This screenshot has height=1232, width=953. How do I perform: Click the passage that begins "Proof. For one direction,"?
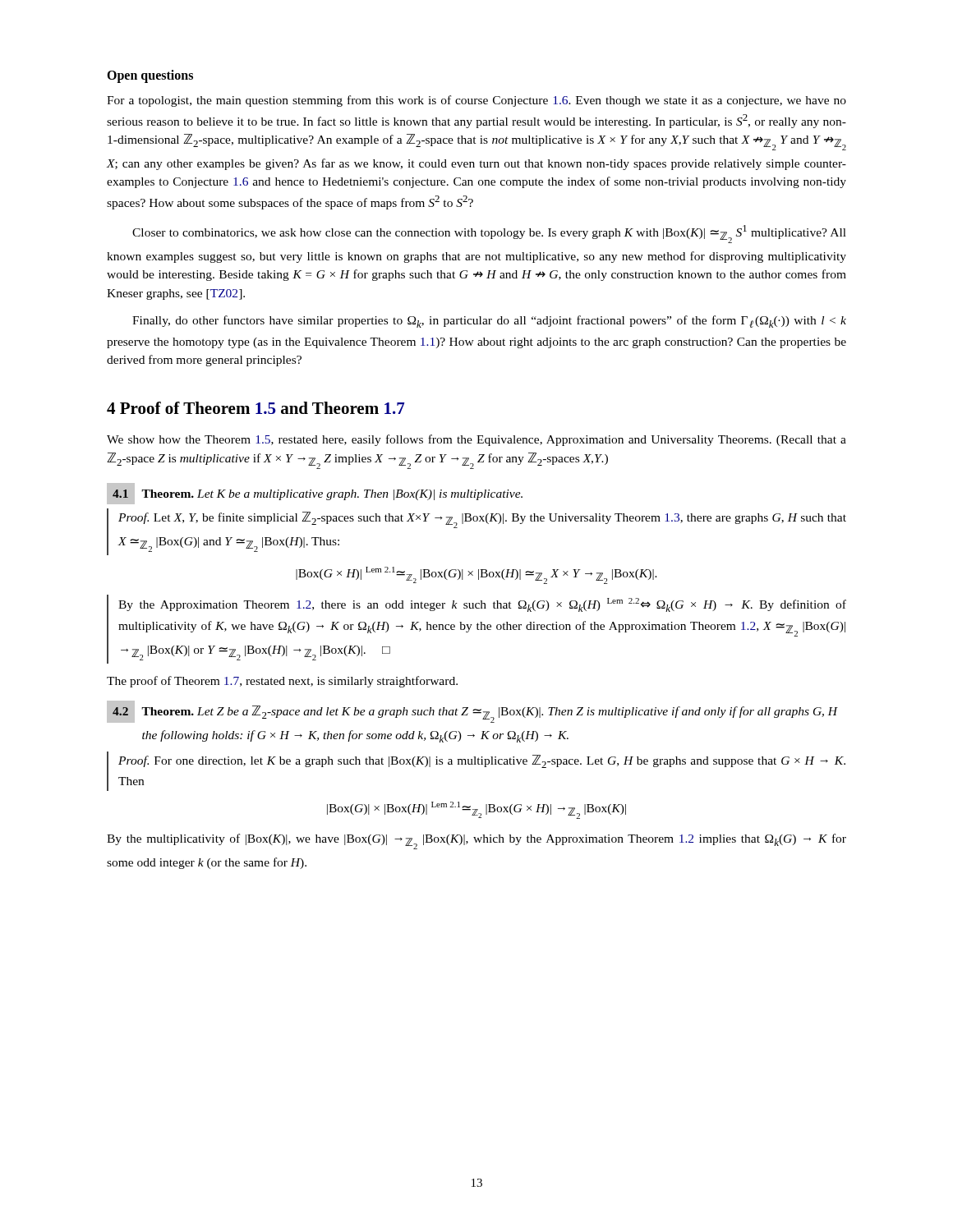[482, 770]
